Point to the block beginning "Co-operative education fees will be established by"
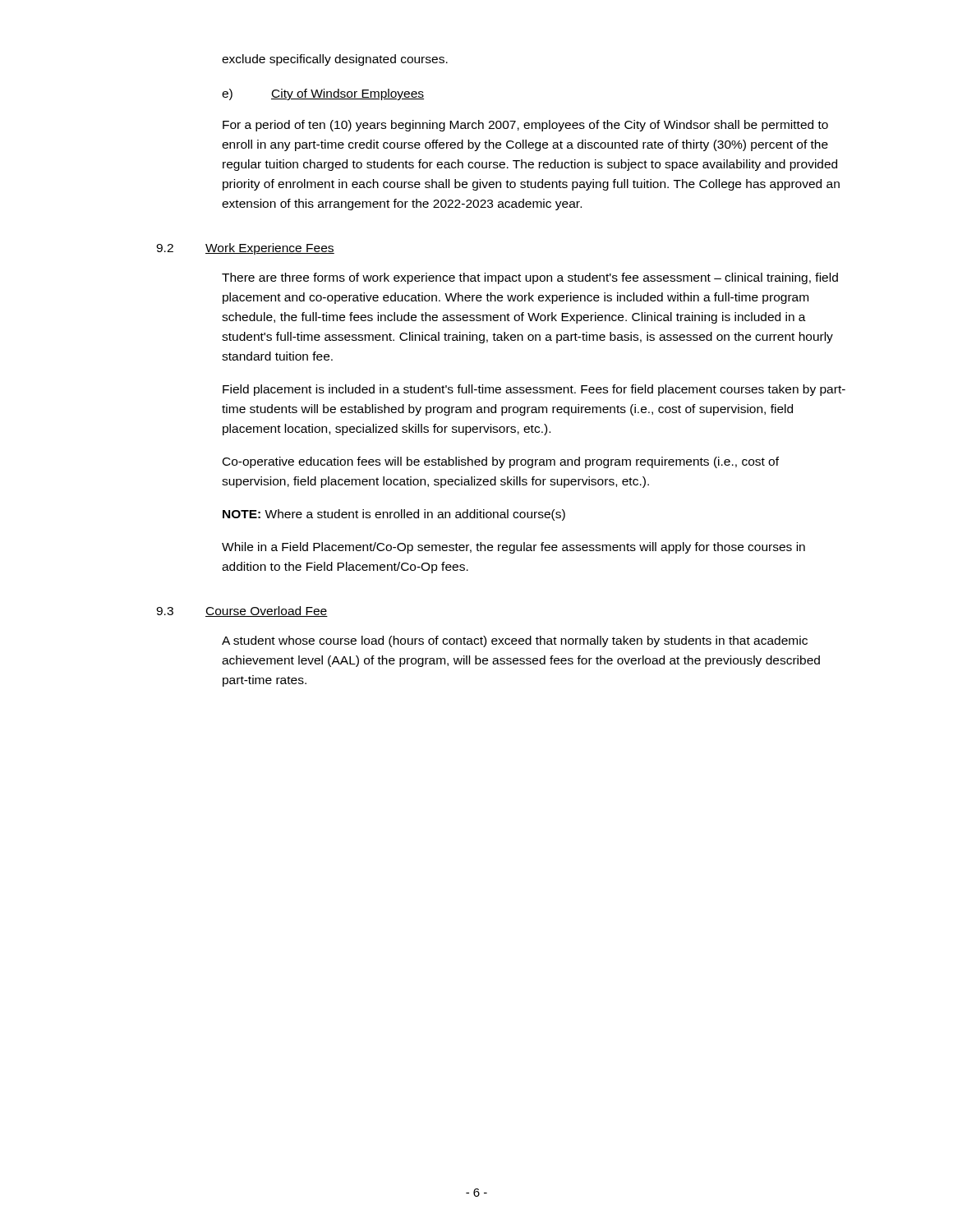Screen dimensions: 1232x953 (x=500, y=471)
